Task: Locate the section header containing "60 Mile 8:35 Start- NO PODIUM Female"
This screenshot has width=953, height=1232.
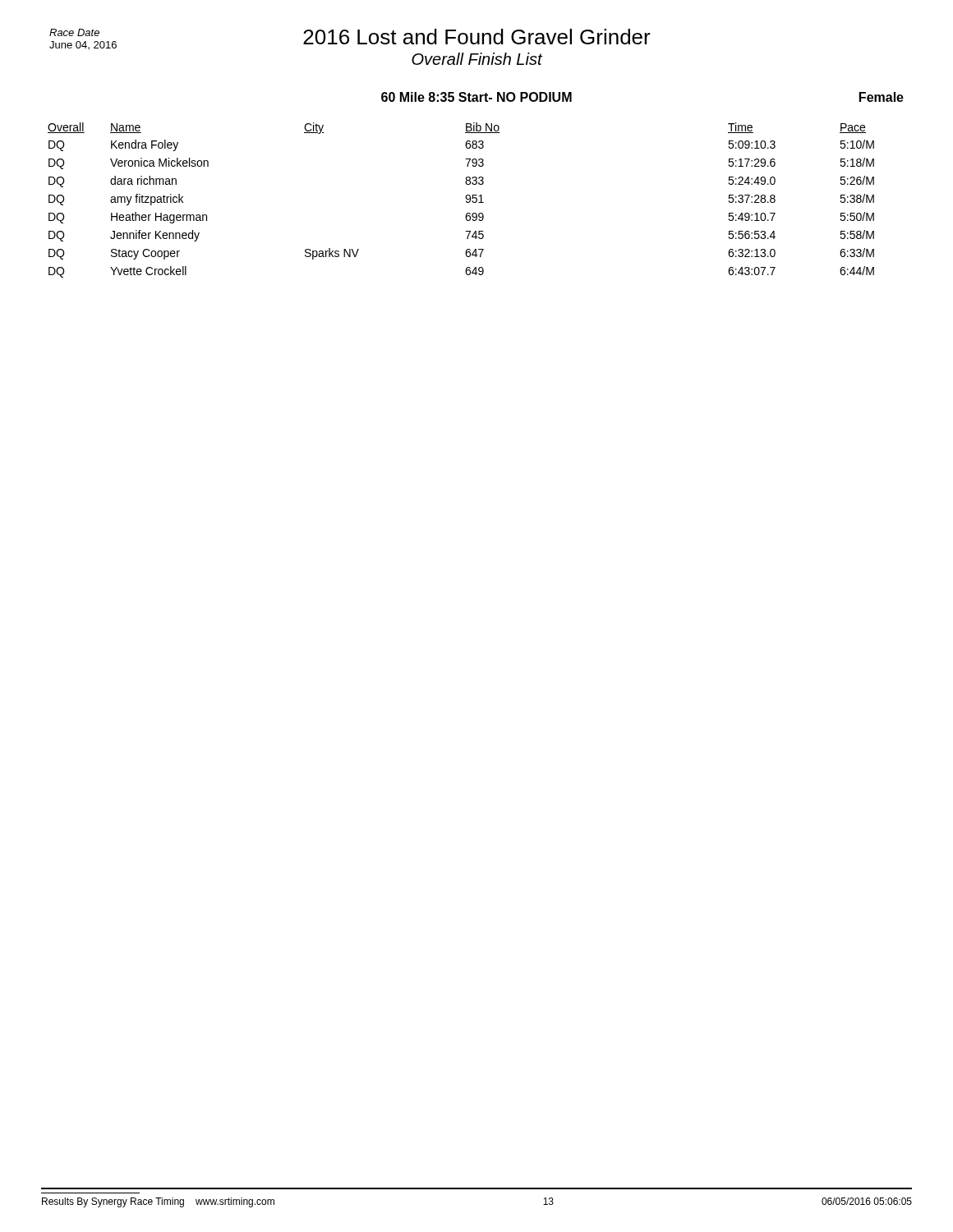Action: pos(483,96)
